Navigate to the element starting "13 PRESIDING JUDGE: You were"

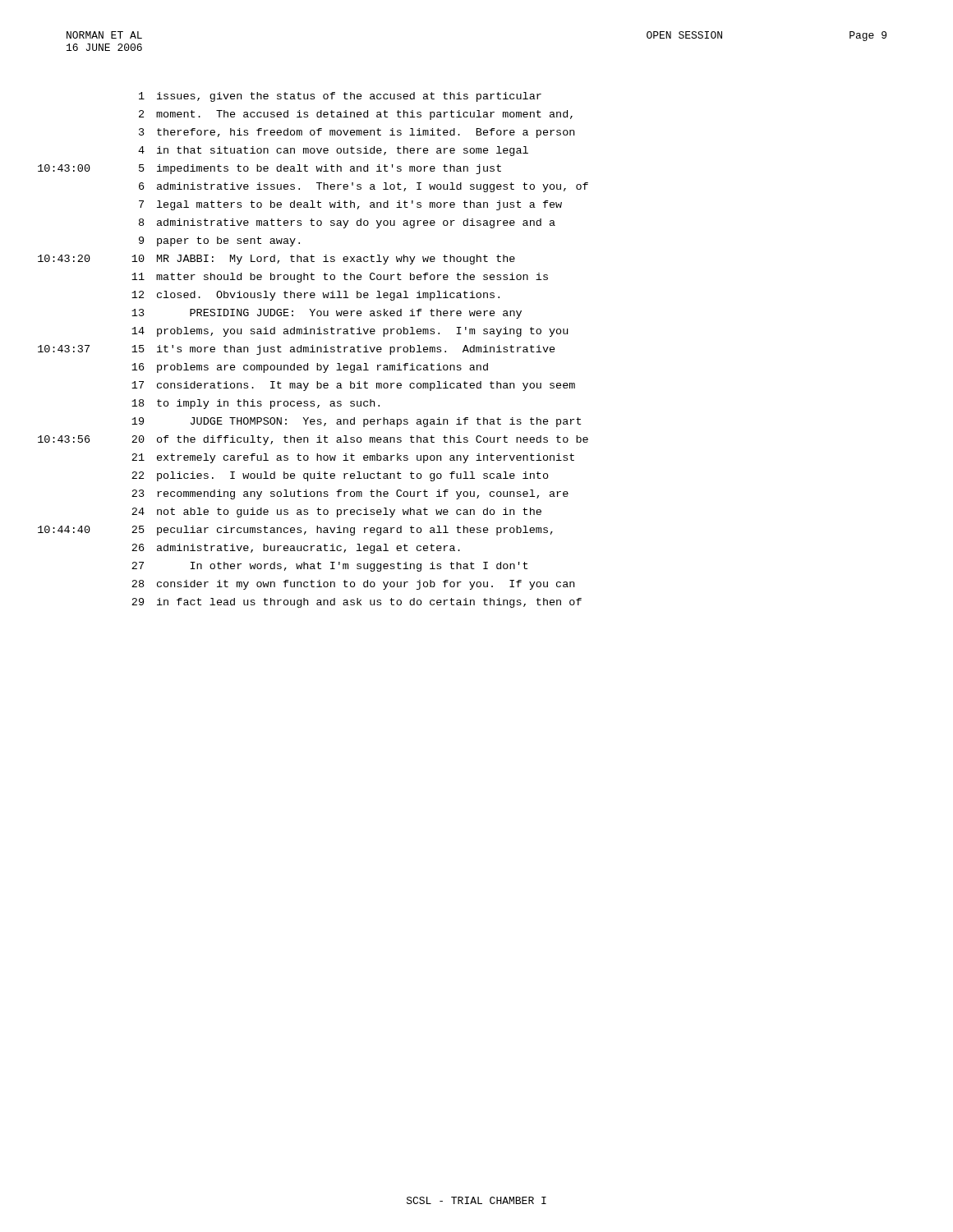coord(476,316)
